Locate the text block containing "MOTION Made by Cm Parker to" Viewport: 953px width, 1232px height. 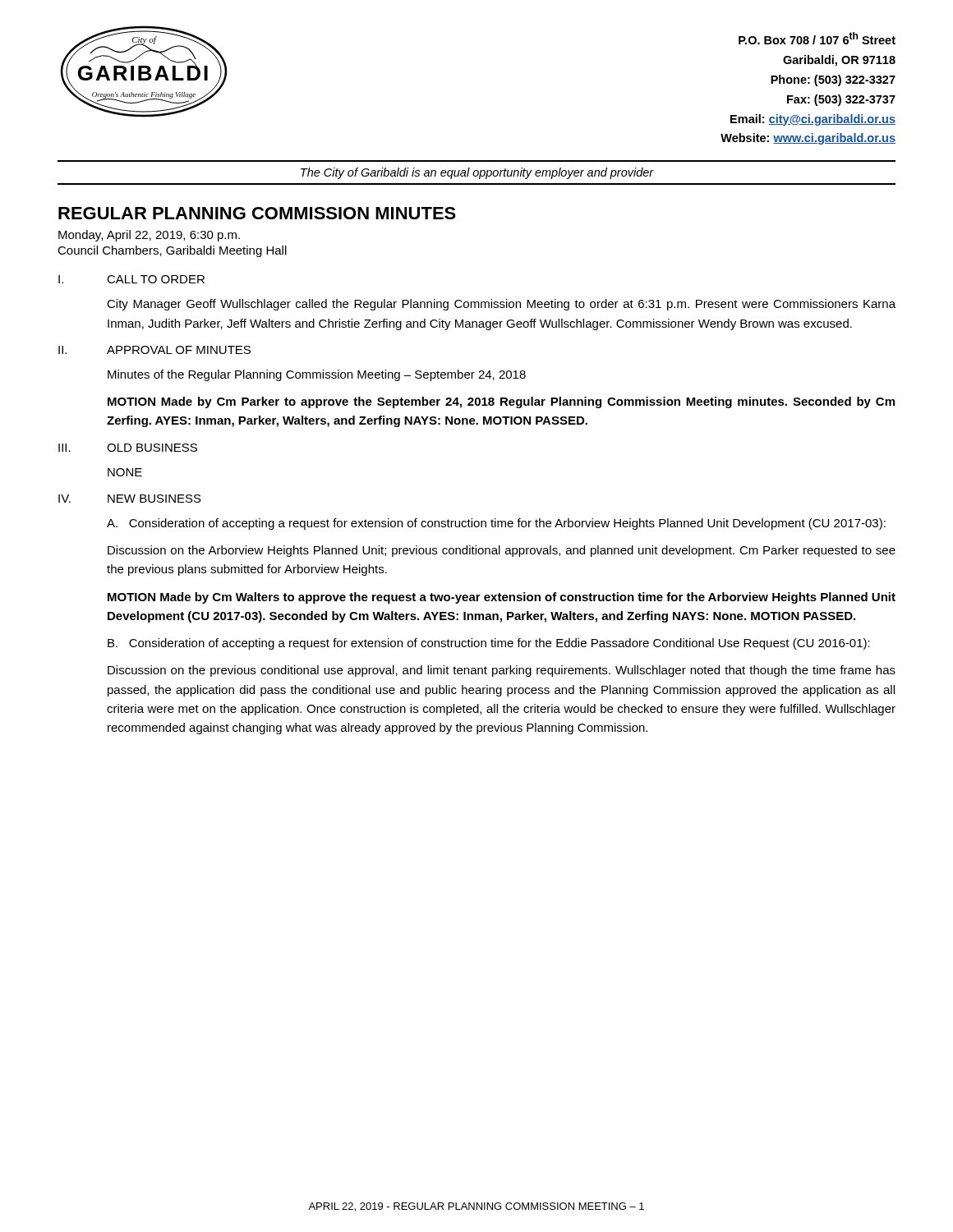click(501, 411)
